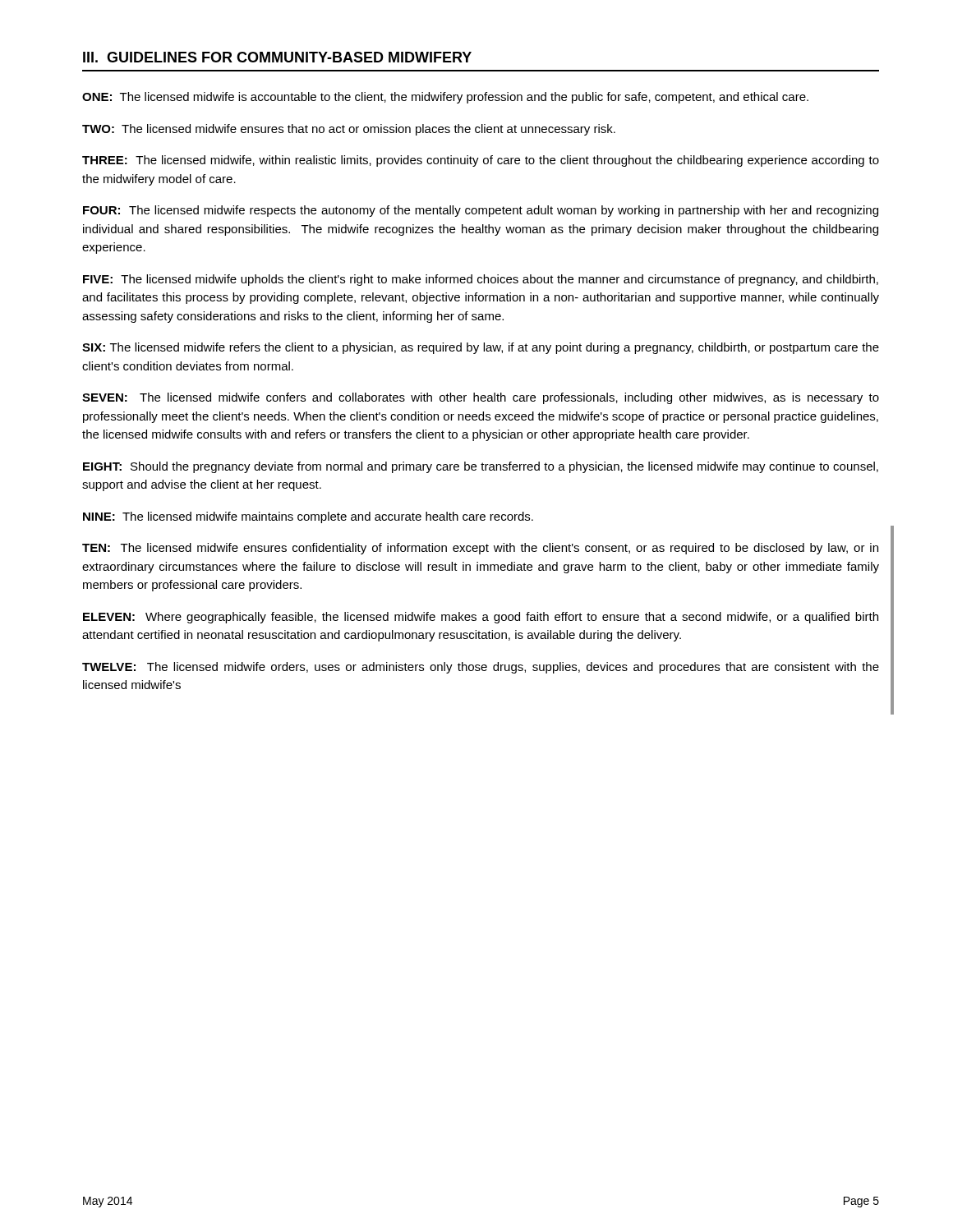The height and width of the screenshot is (1232, 953).
Task: Navigate to the block starting "ONE: The licensed midwife is accountable"
Action: (446, 97)
